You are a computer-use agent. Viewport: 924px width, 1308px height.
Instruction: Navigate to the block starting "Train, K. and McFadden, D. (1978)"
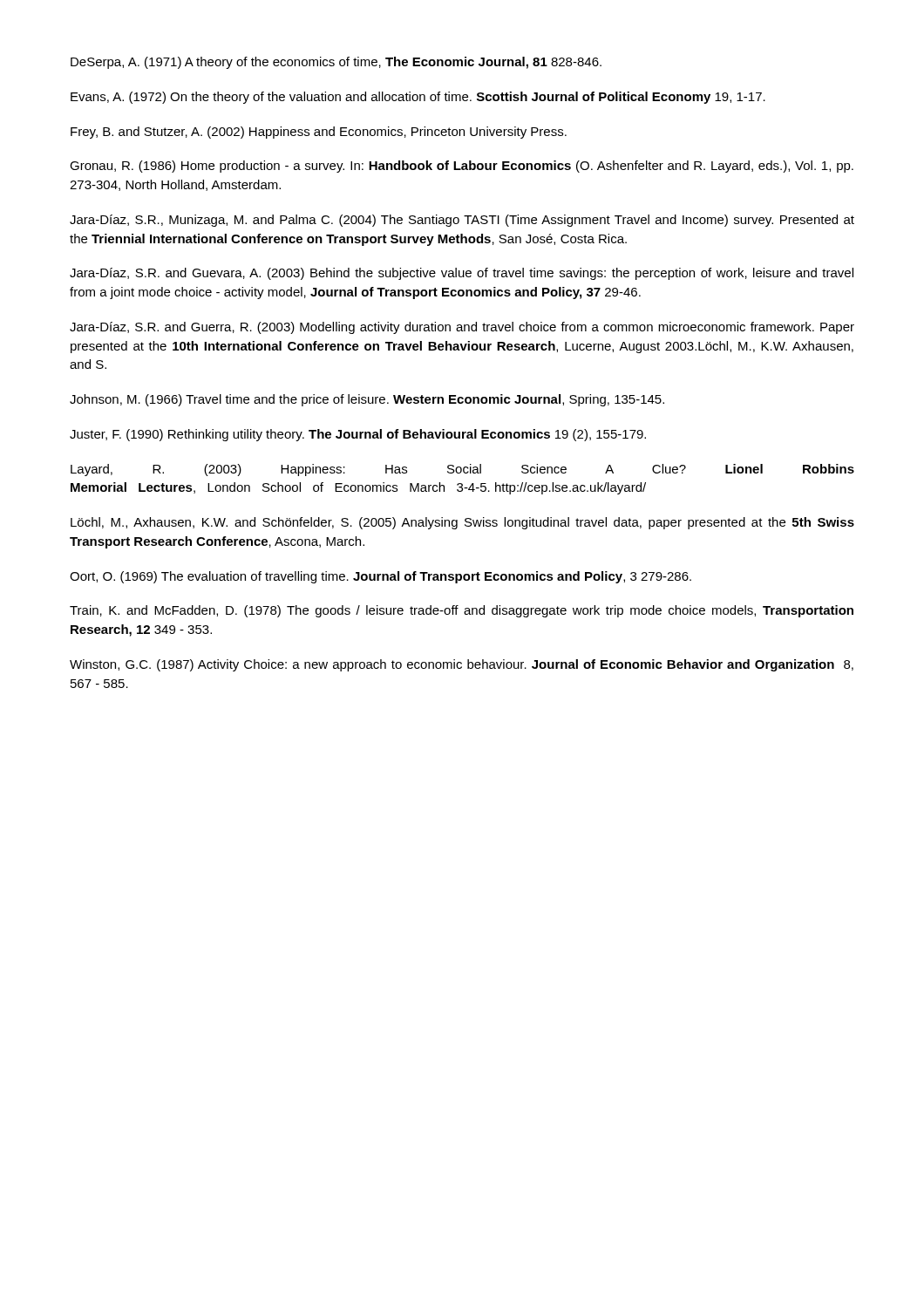click(462, 620)
